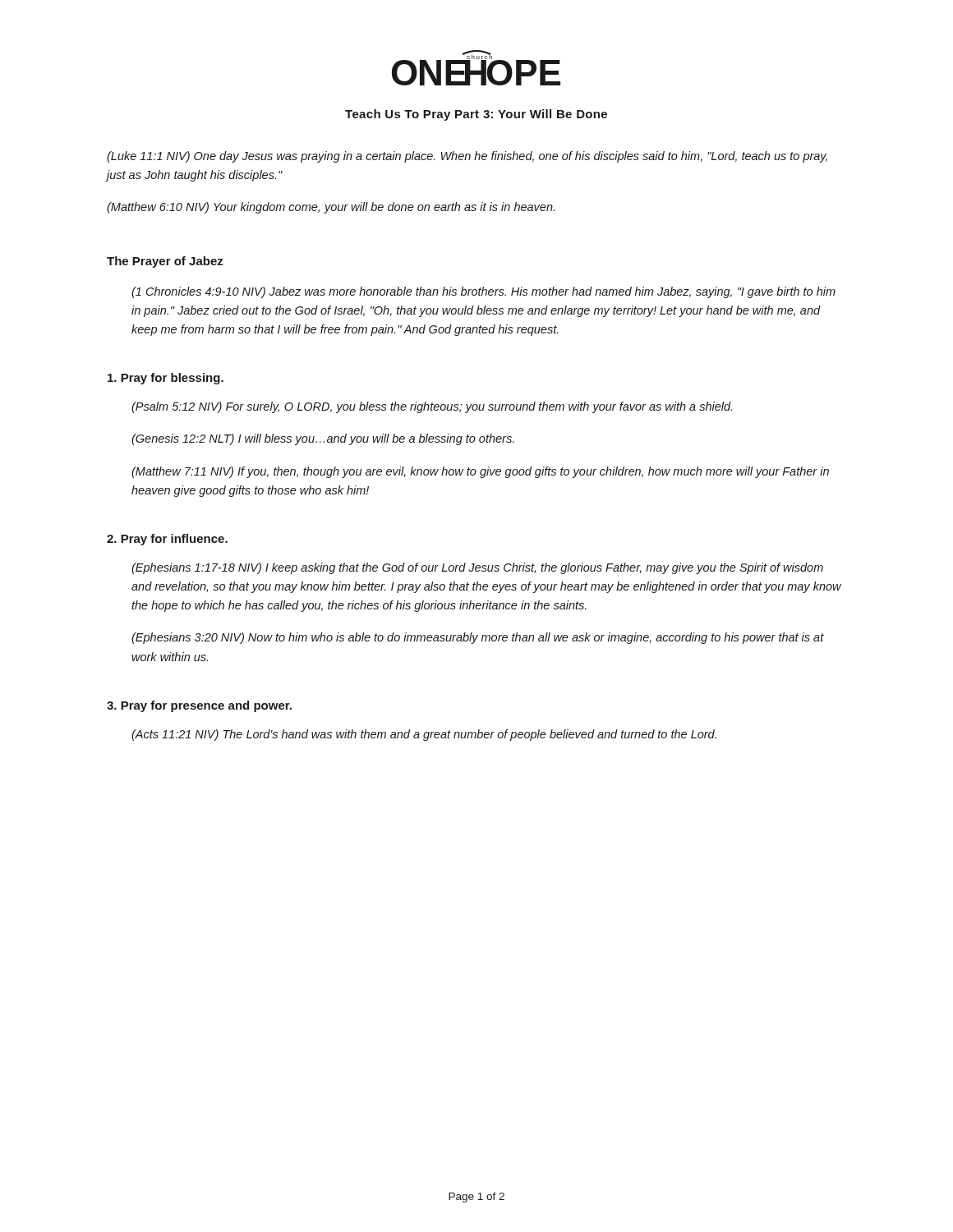Where is the passage that starts "(1 Chronicles 4:9-10 NIV)"?

tap(484, 310)
